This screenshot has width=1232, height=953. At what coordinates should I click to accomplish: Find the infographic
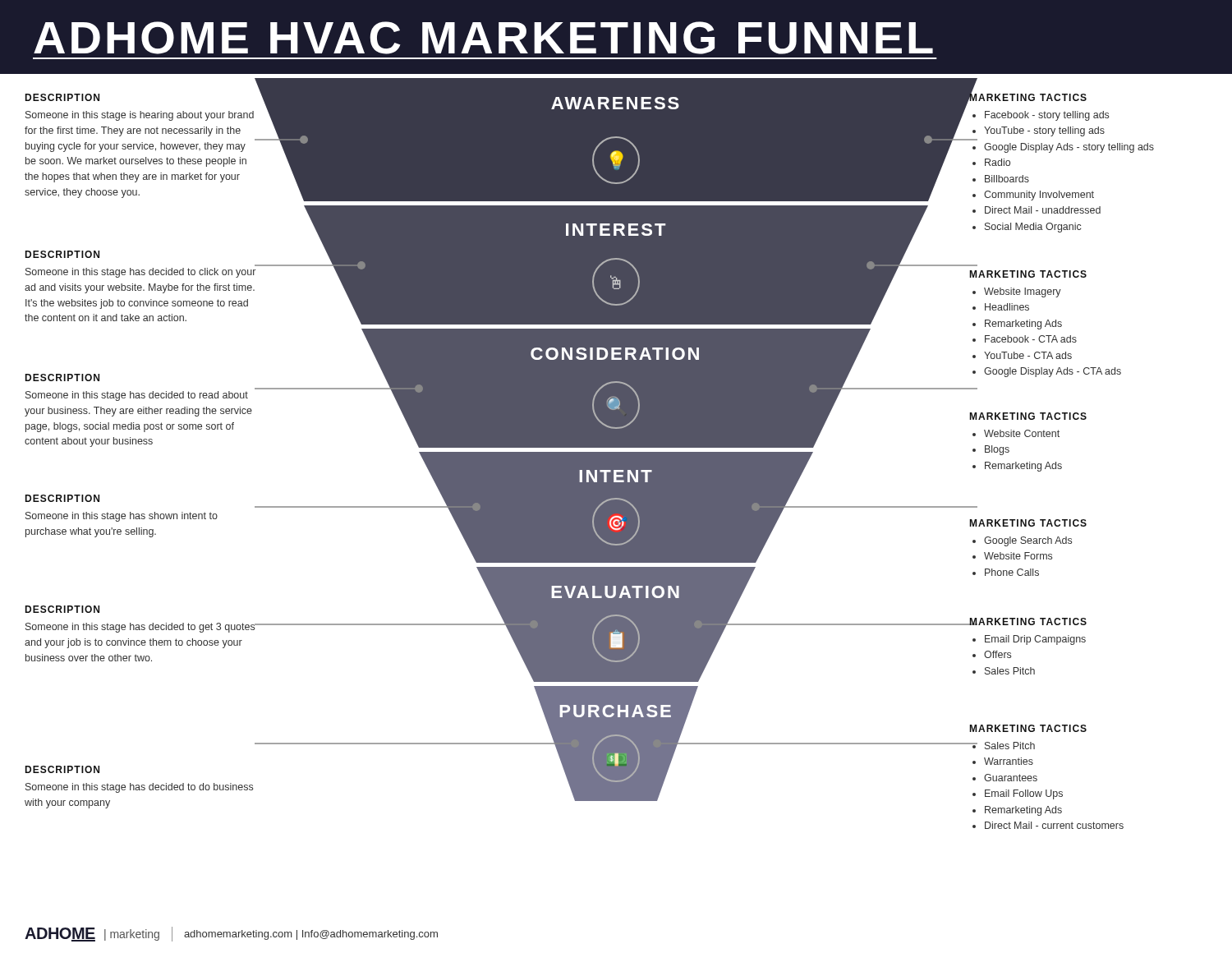coord(616,491)
